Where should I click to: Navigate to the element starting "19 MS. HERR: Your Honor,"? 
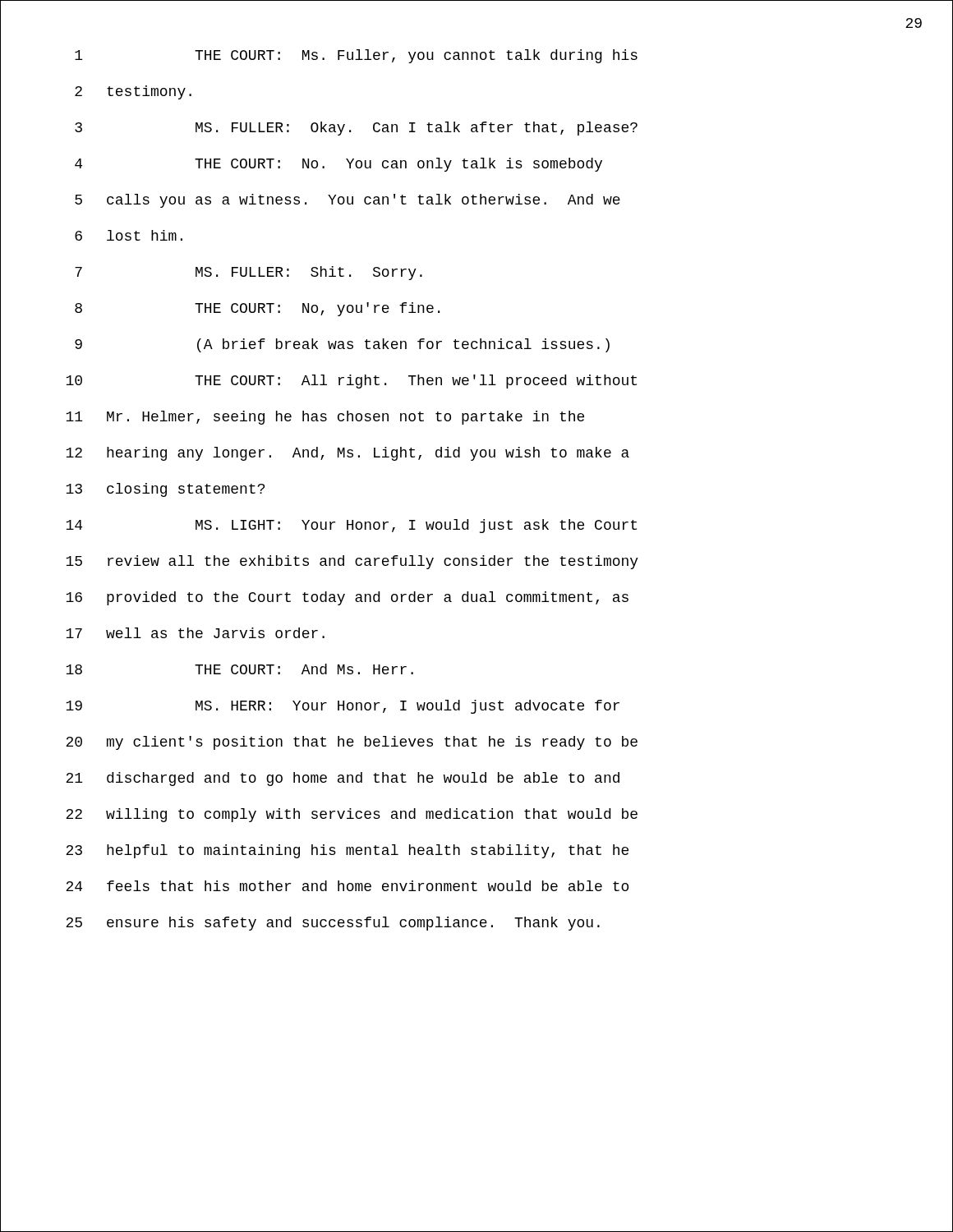[476, 707]
